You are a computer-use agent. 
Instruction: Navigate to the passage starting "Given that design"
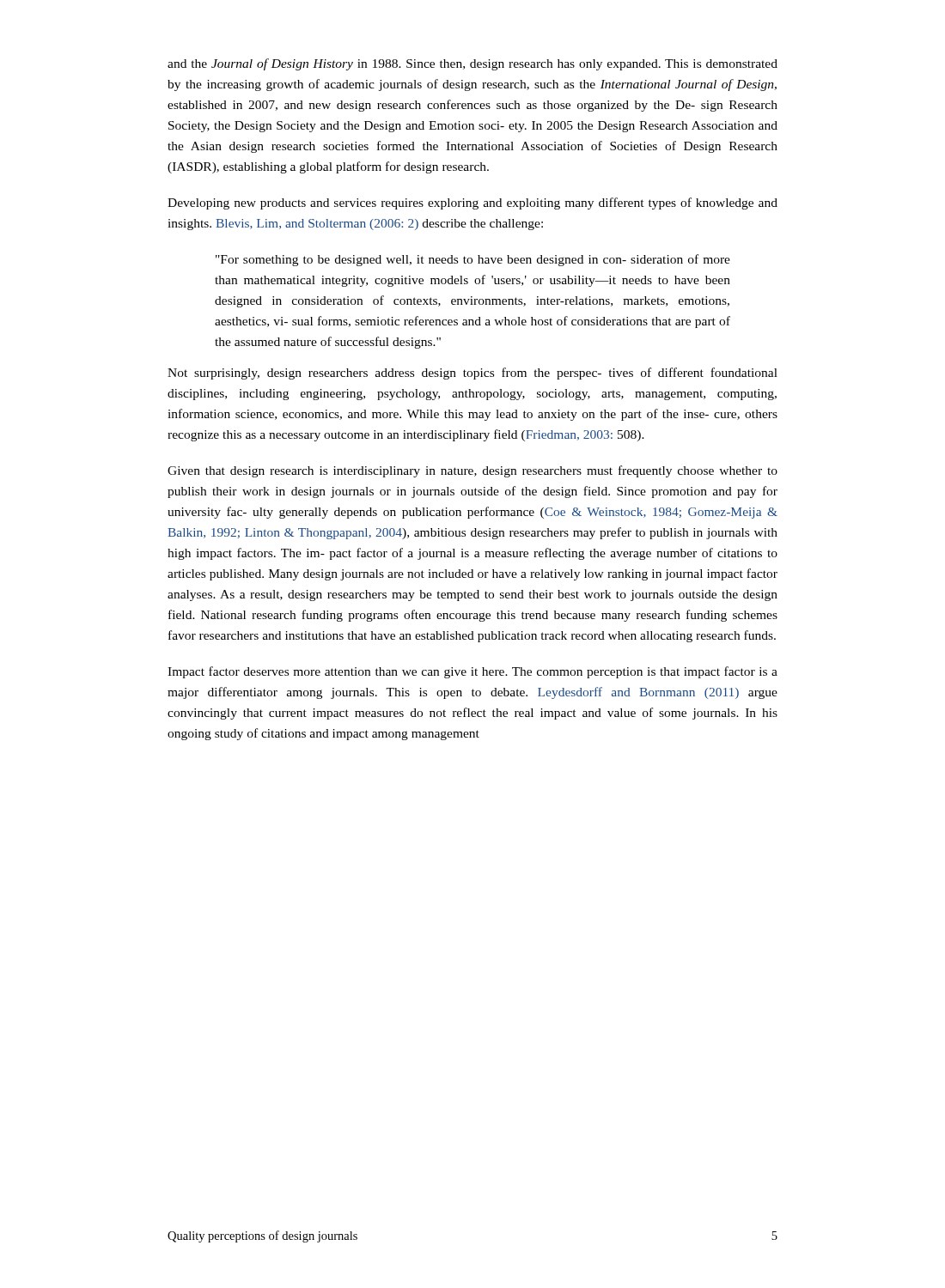472,553
